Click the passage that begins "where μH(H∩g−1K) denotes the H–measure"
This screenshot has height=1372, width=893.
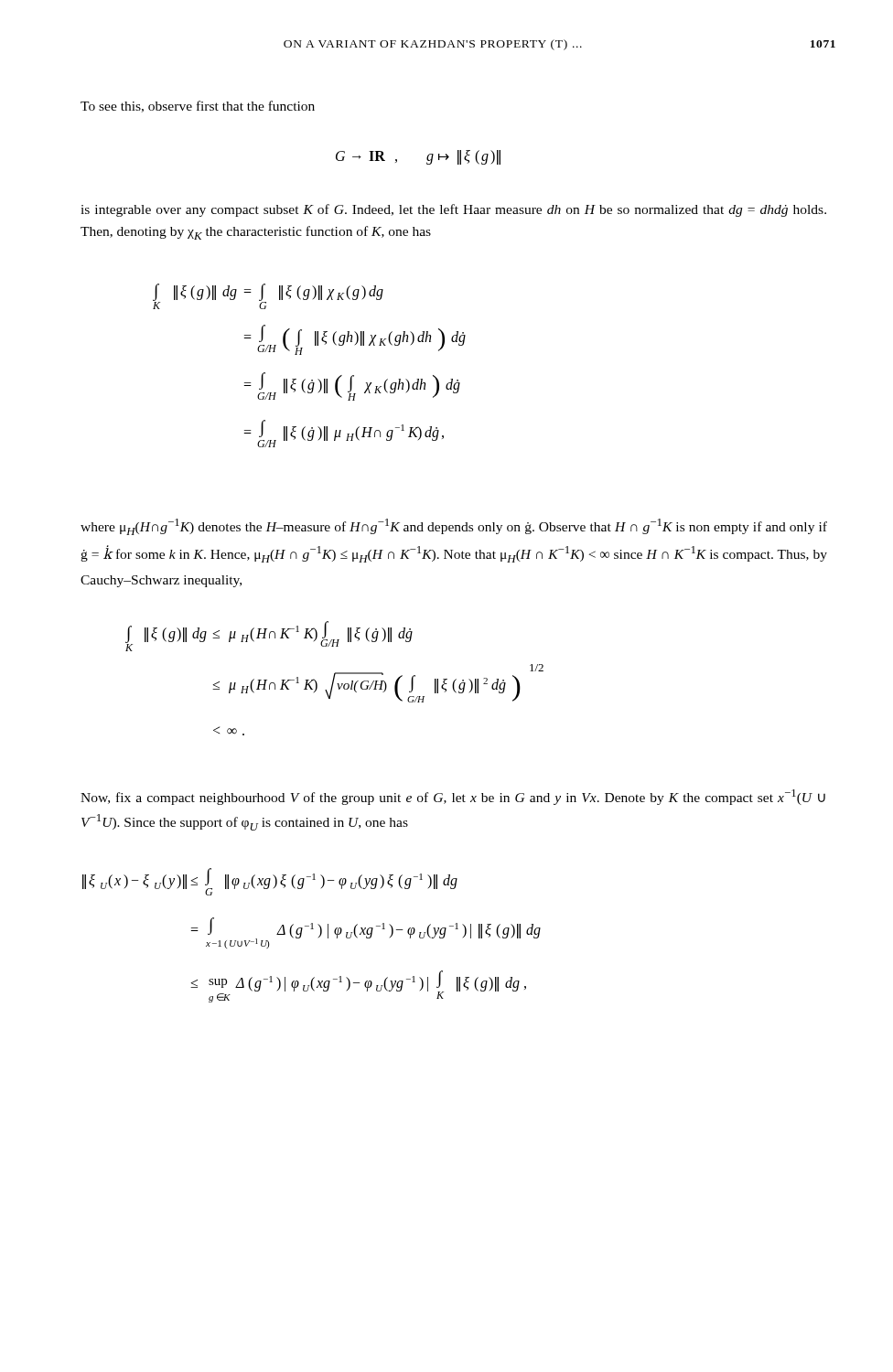454,552
